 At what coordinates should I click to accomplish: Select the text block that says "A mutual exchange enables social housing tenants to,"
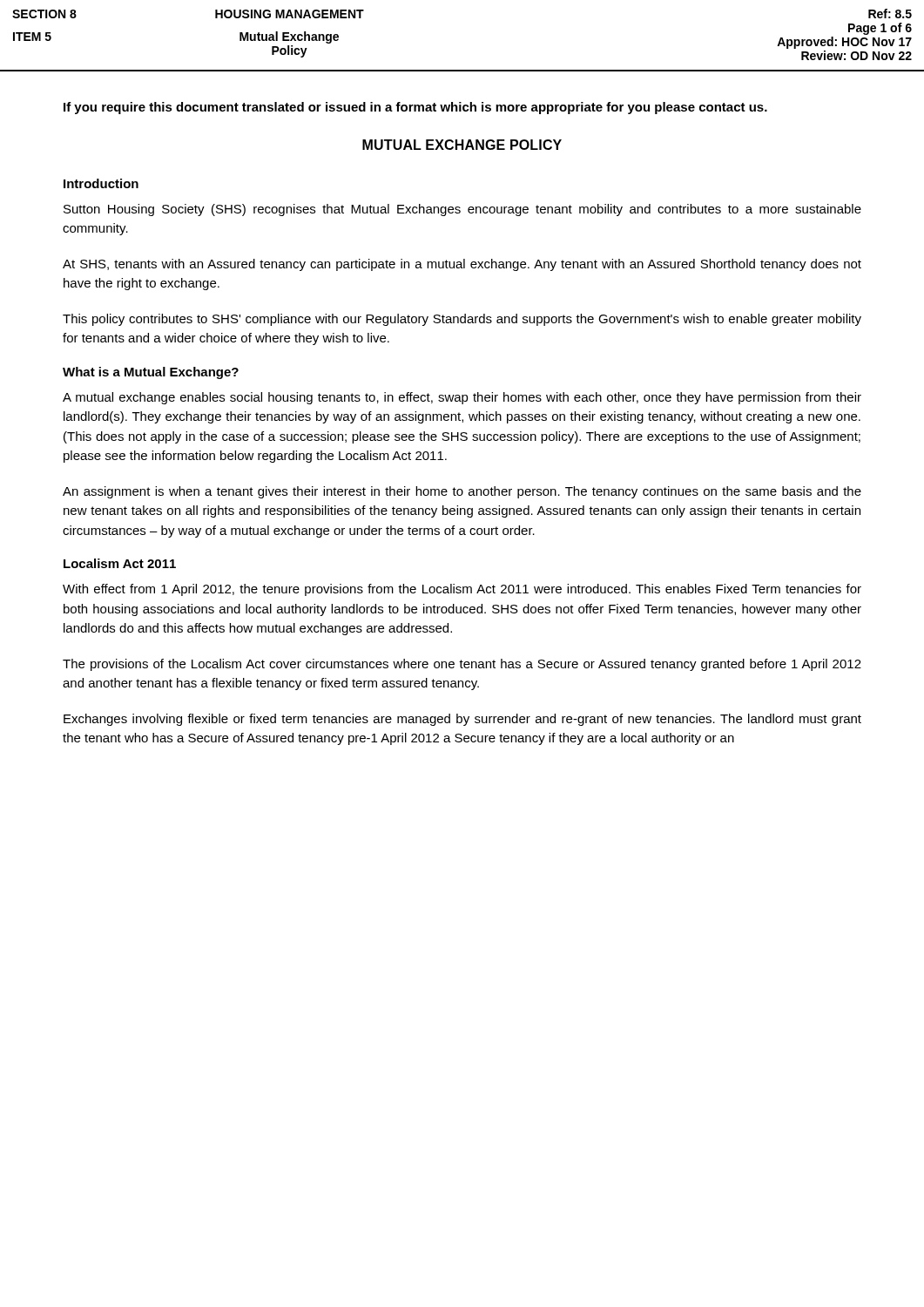click(x=462, y=426)
